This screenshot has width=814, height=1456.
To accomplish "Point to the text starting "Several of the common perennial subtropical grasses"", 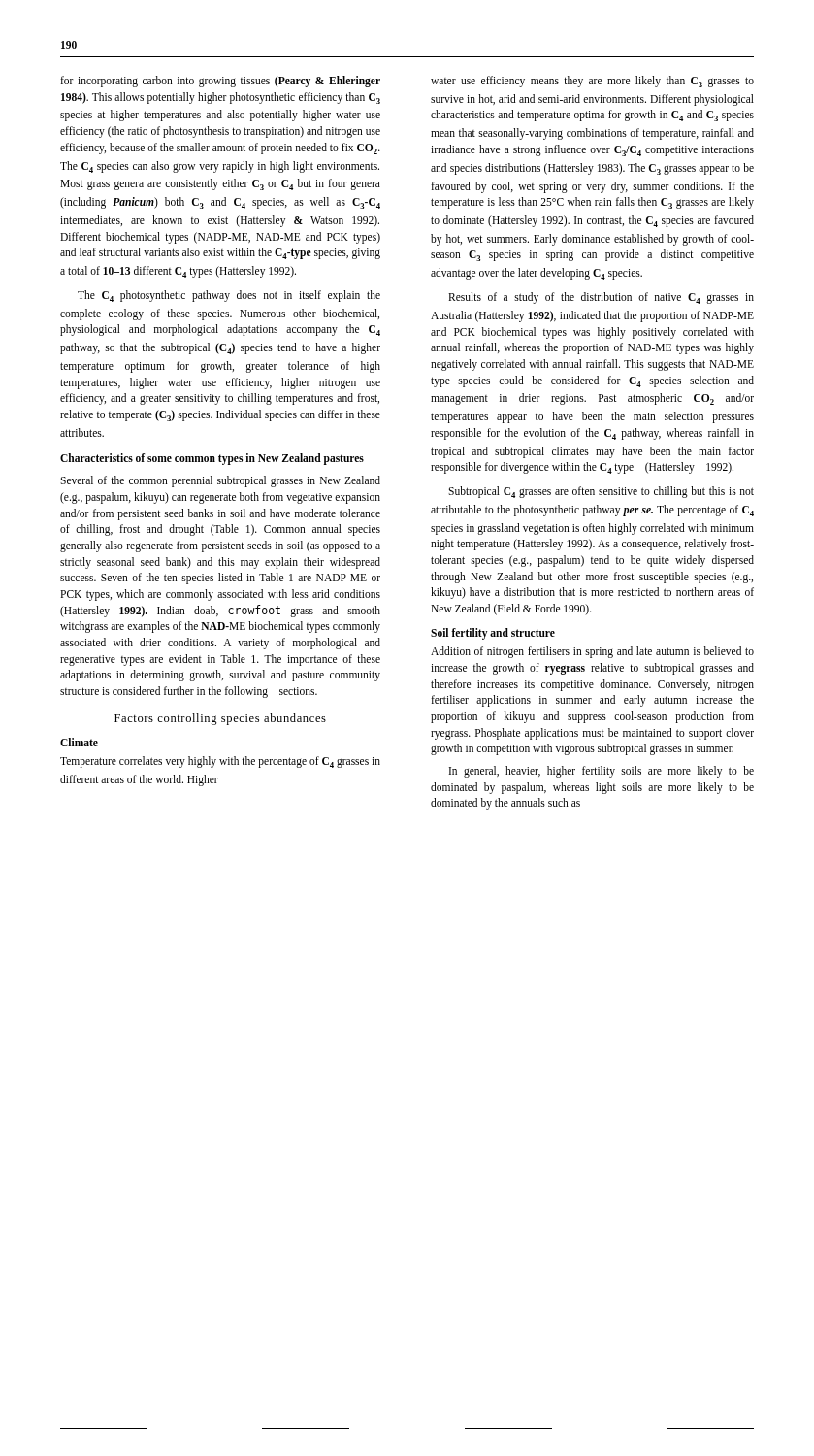I will (220, 586).
